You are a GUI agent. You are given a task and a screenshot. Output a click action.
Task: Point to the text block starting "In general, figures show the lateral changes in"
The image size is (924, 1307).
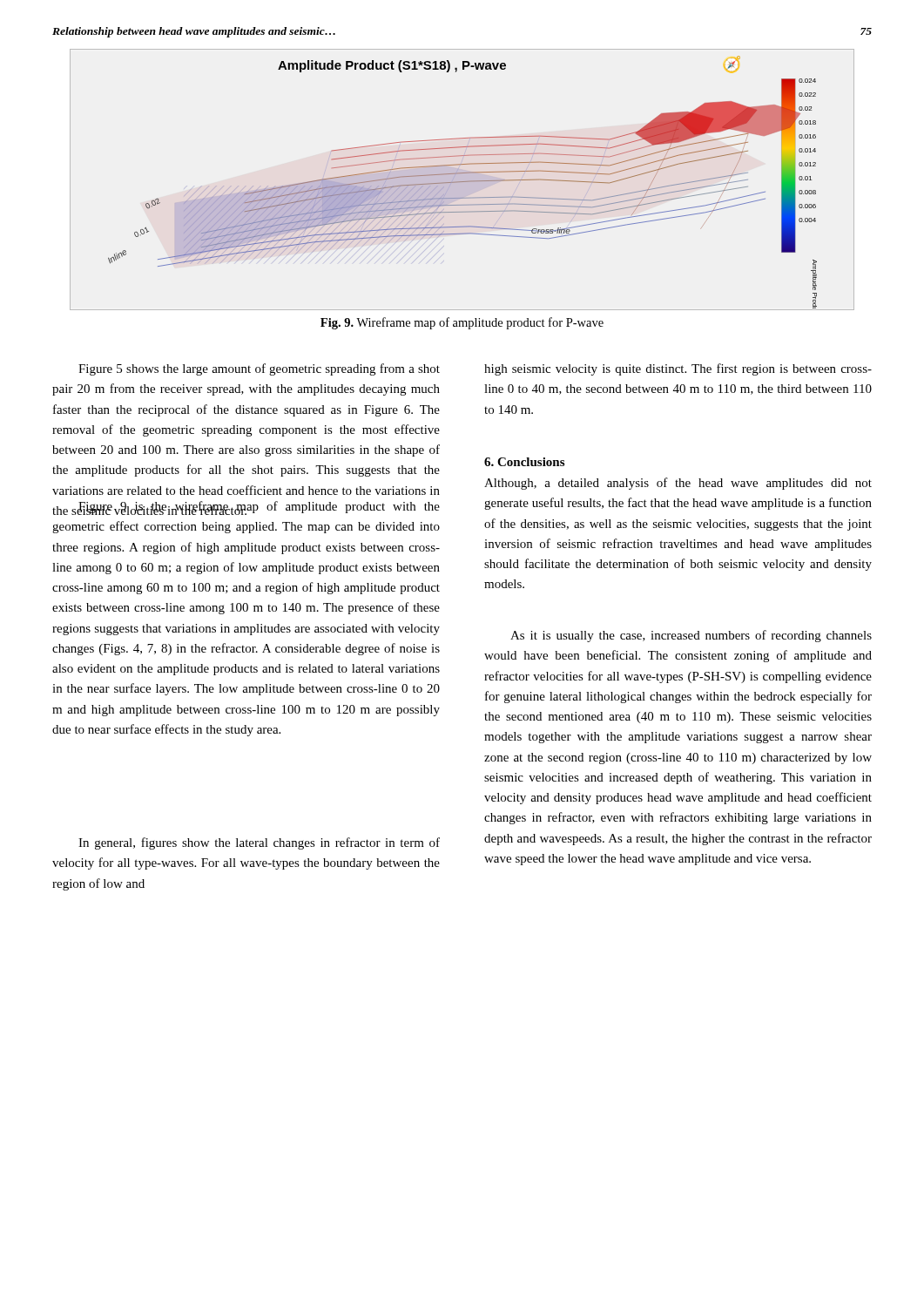pyautogui.click(x=246, y=863)
